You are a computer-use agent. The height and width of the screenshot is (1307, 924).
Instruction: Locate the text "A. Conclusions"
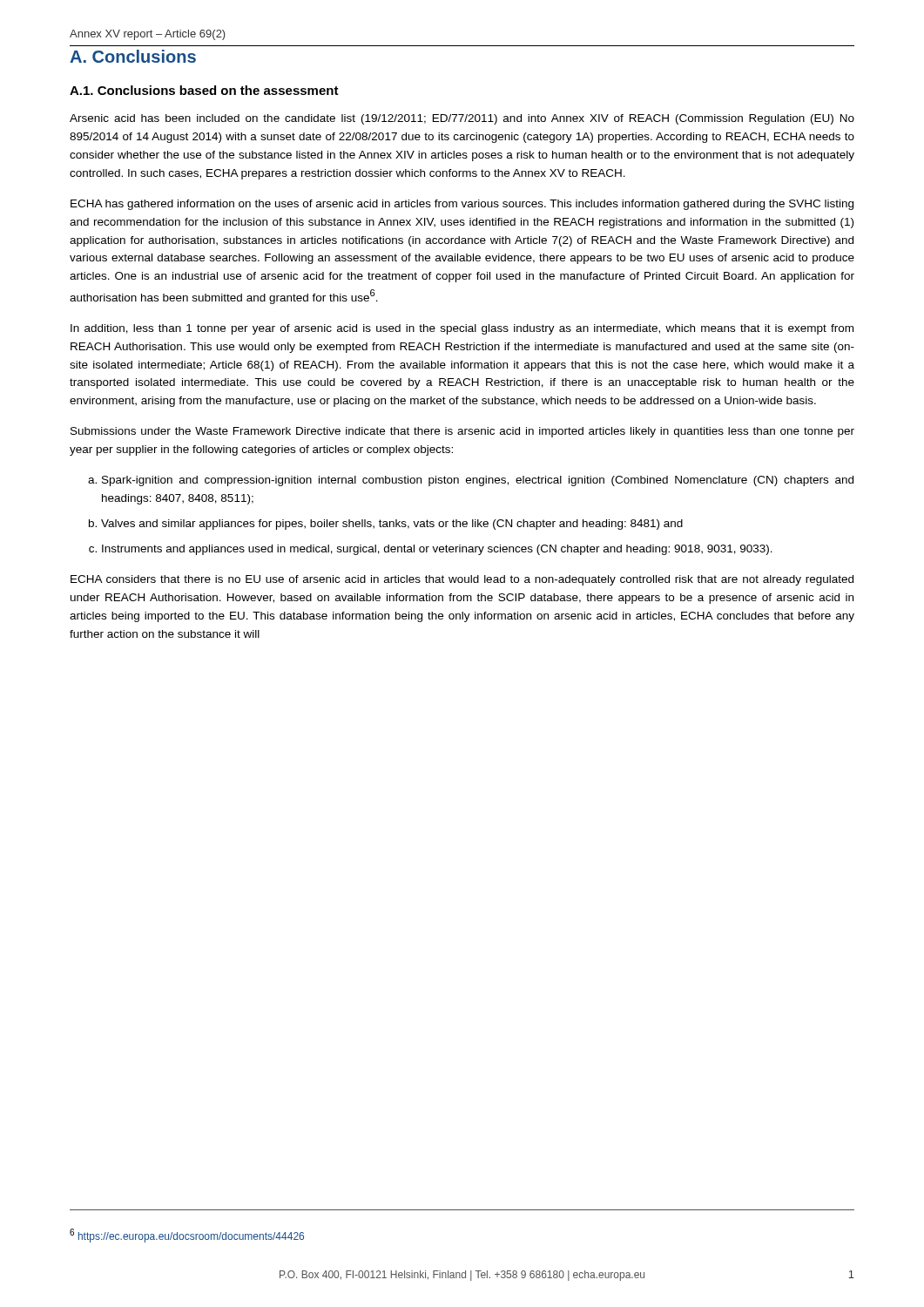(462, 55)
